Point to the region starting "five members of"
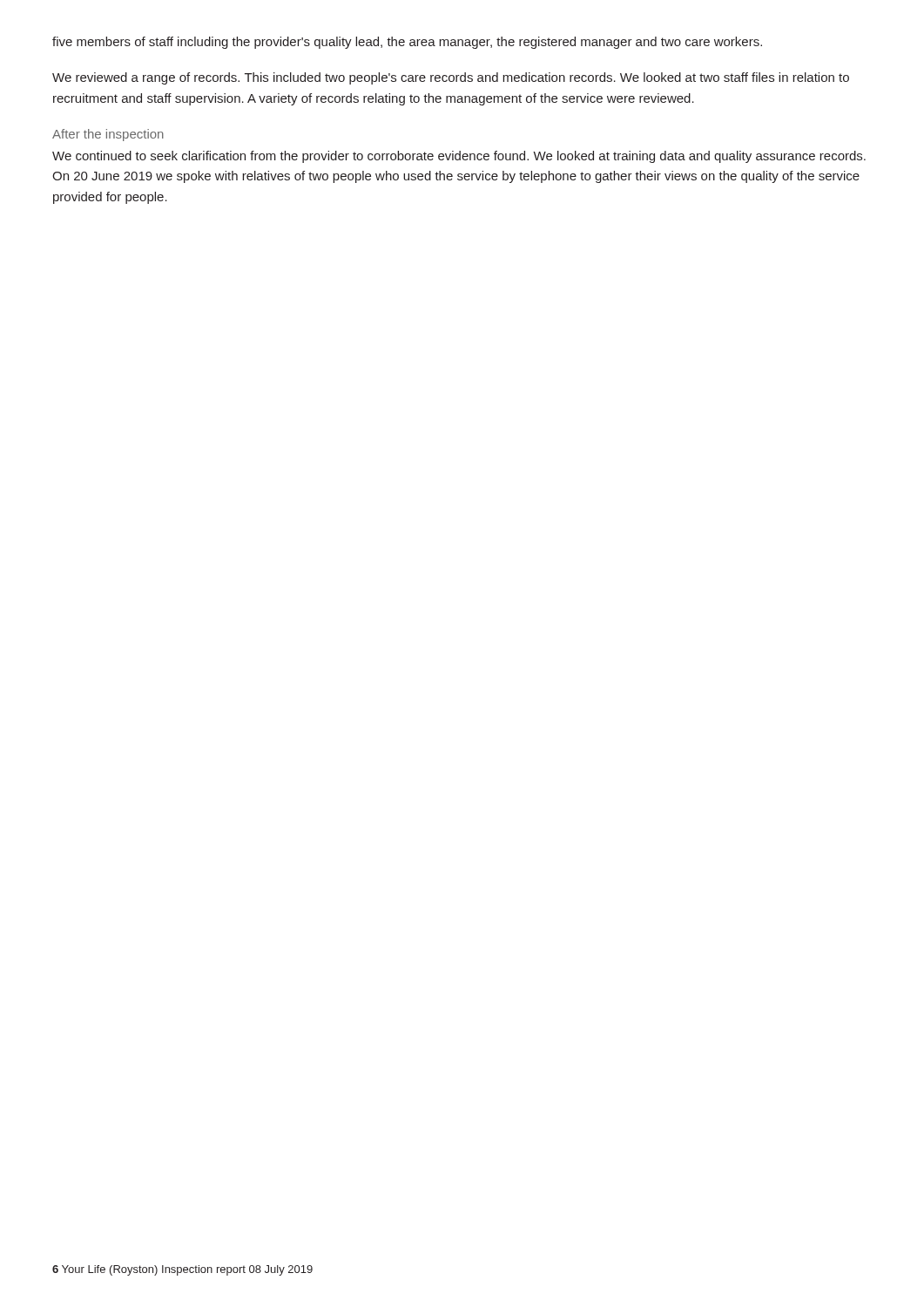 408,41
